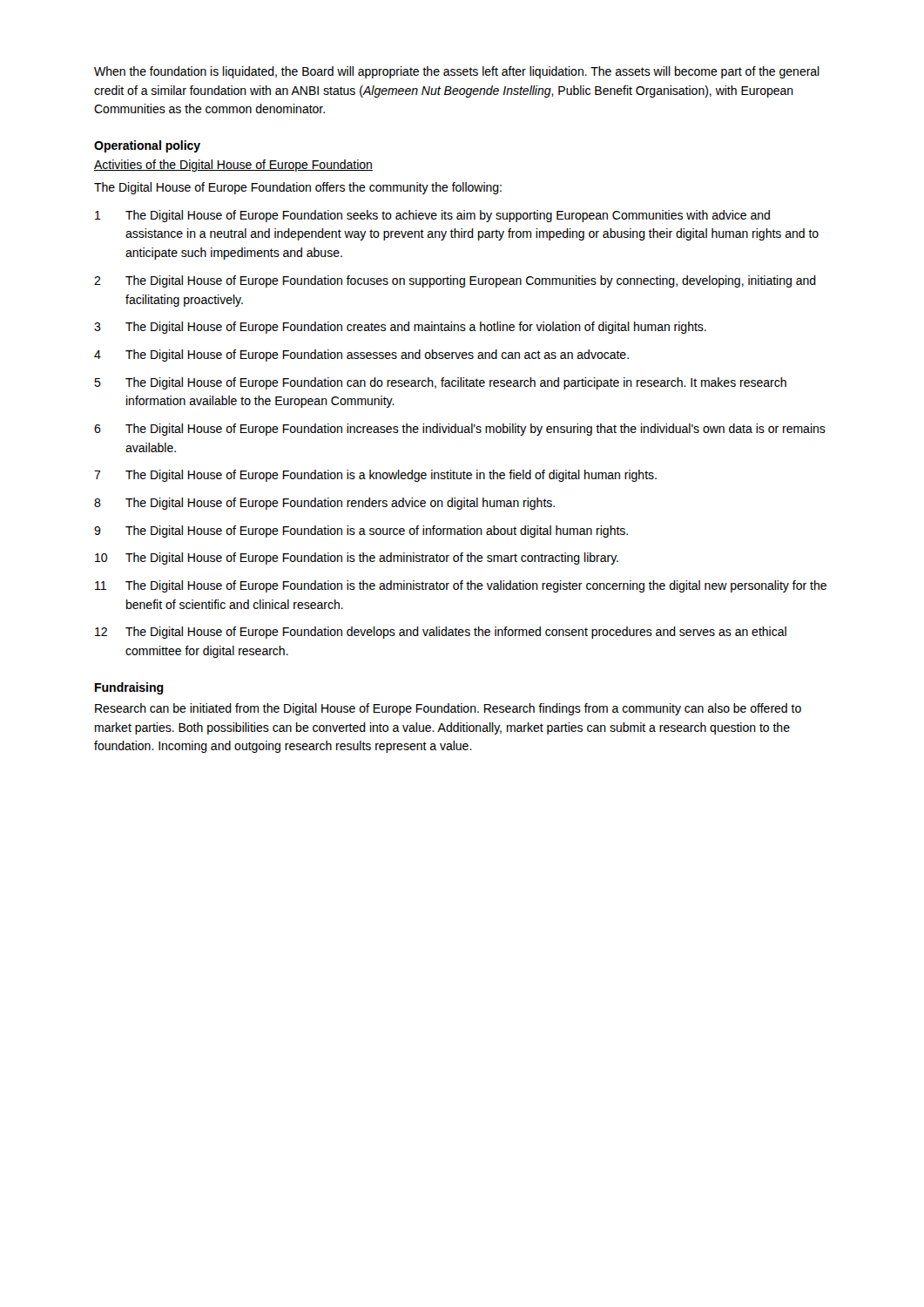Viewport: 924px width, 1307px height.
Task: Click on the passage starting "9 The Digital House"
Action: point(462,531)
